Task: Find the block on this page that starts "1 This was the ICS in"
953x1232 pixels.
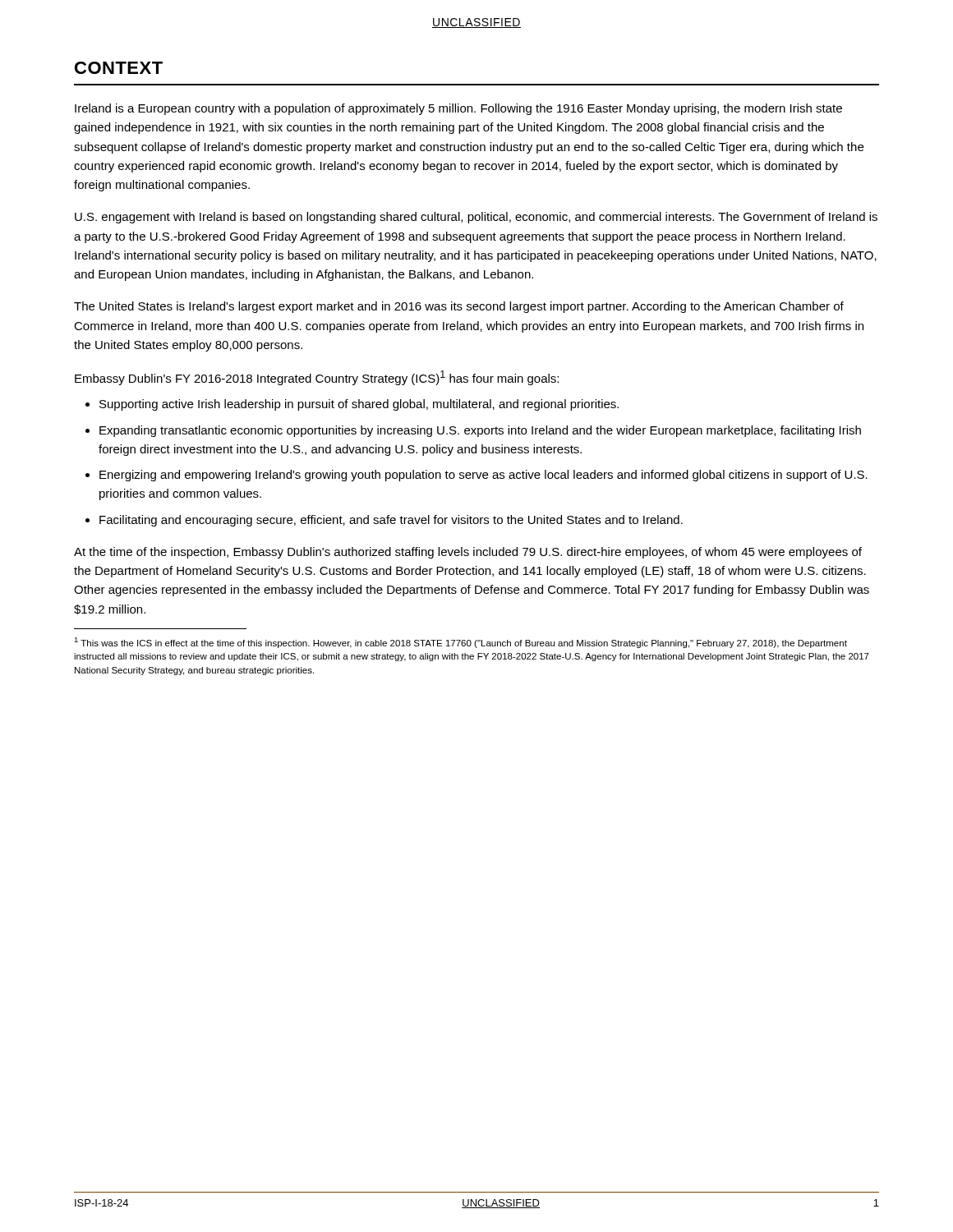Action: click(472, 655)
